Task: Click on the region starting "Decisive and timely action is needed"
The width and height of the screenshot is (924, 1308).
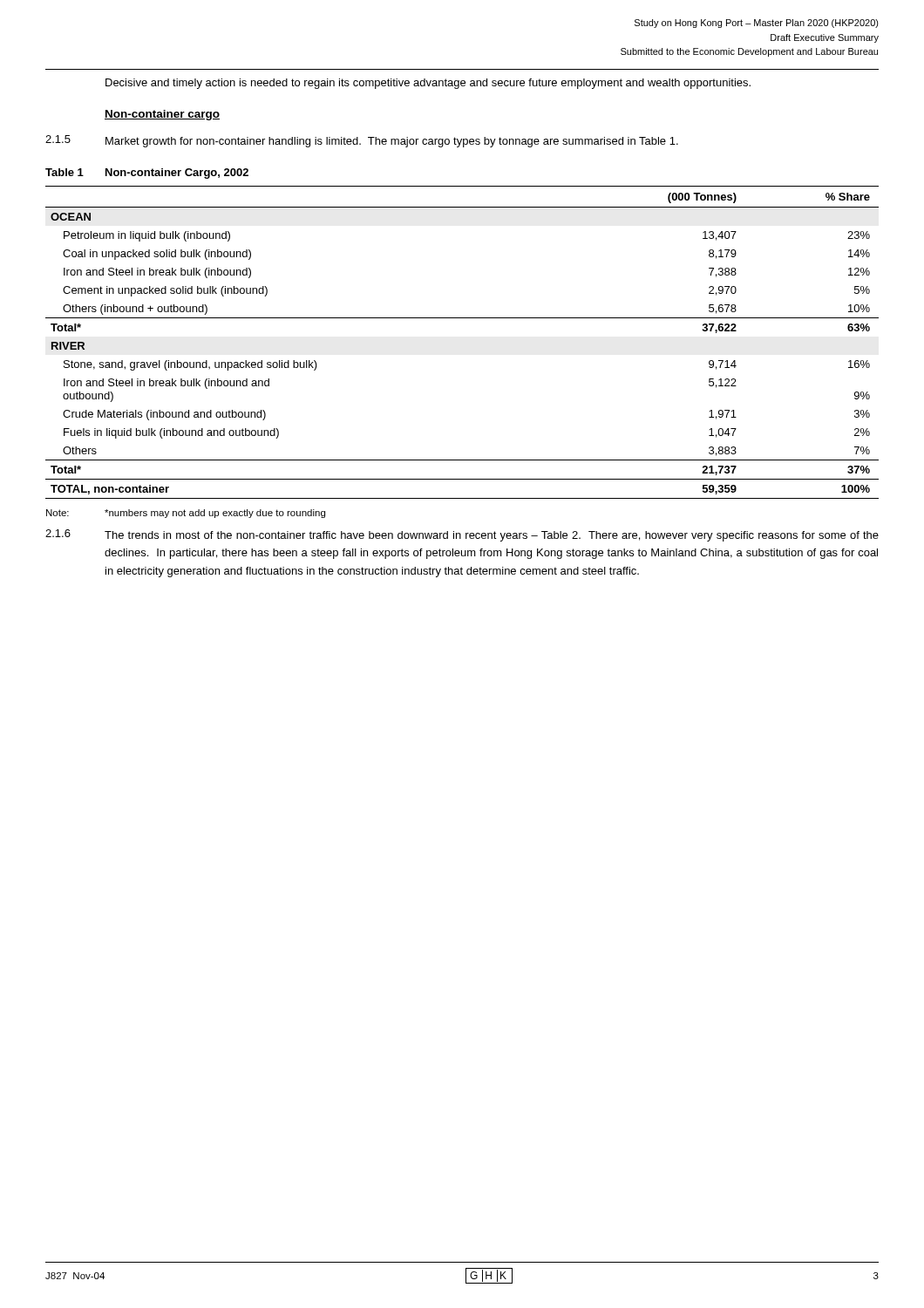Action: [x=428, y=82]
